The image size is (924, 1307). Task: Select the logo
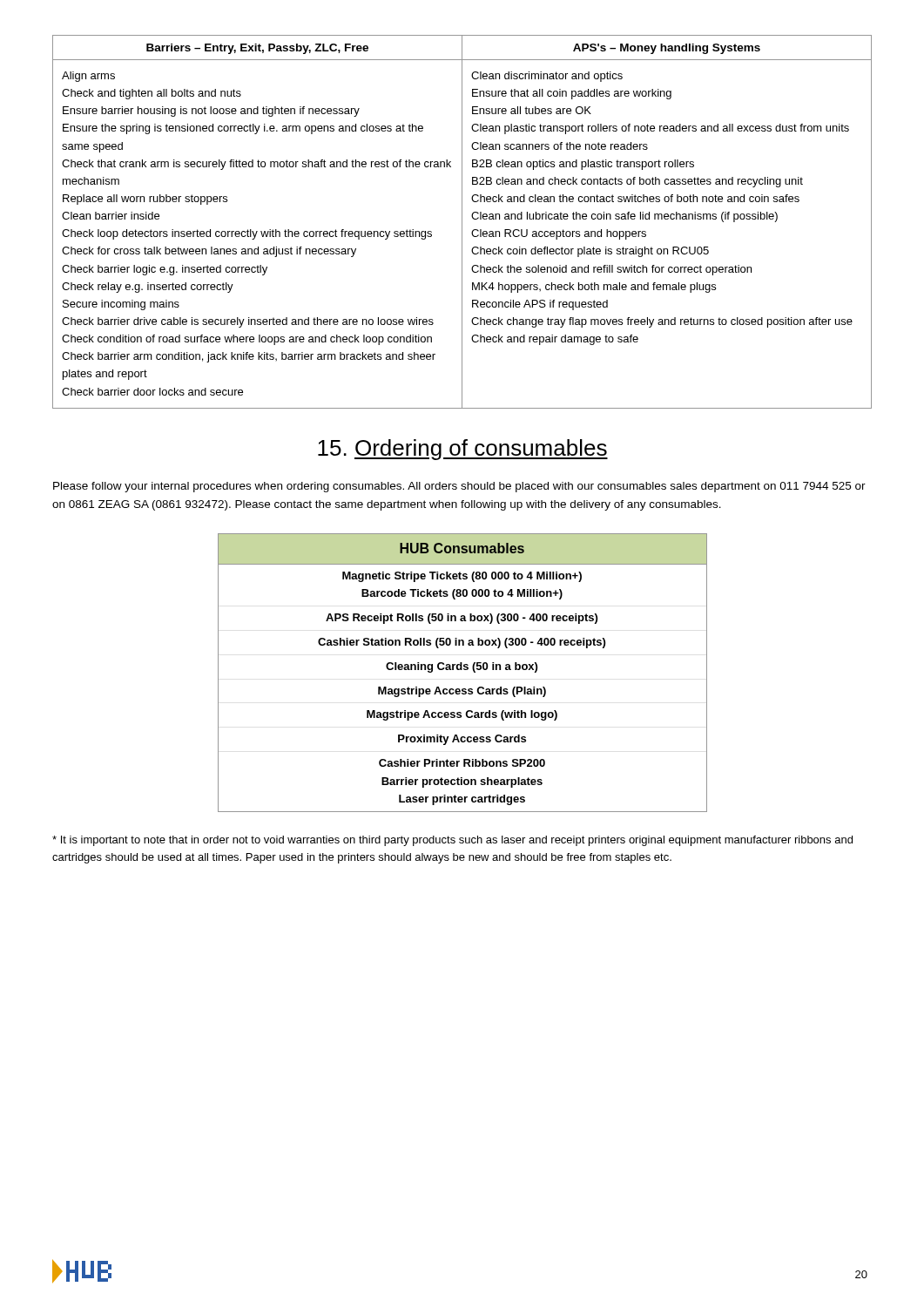[x=87, y=1273]
